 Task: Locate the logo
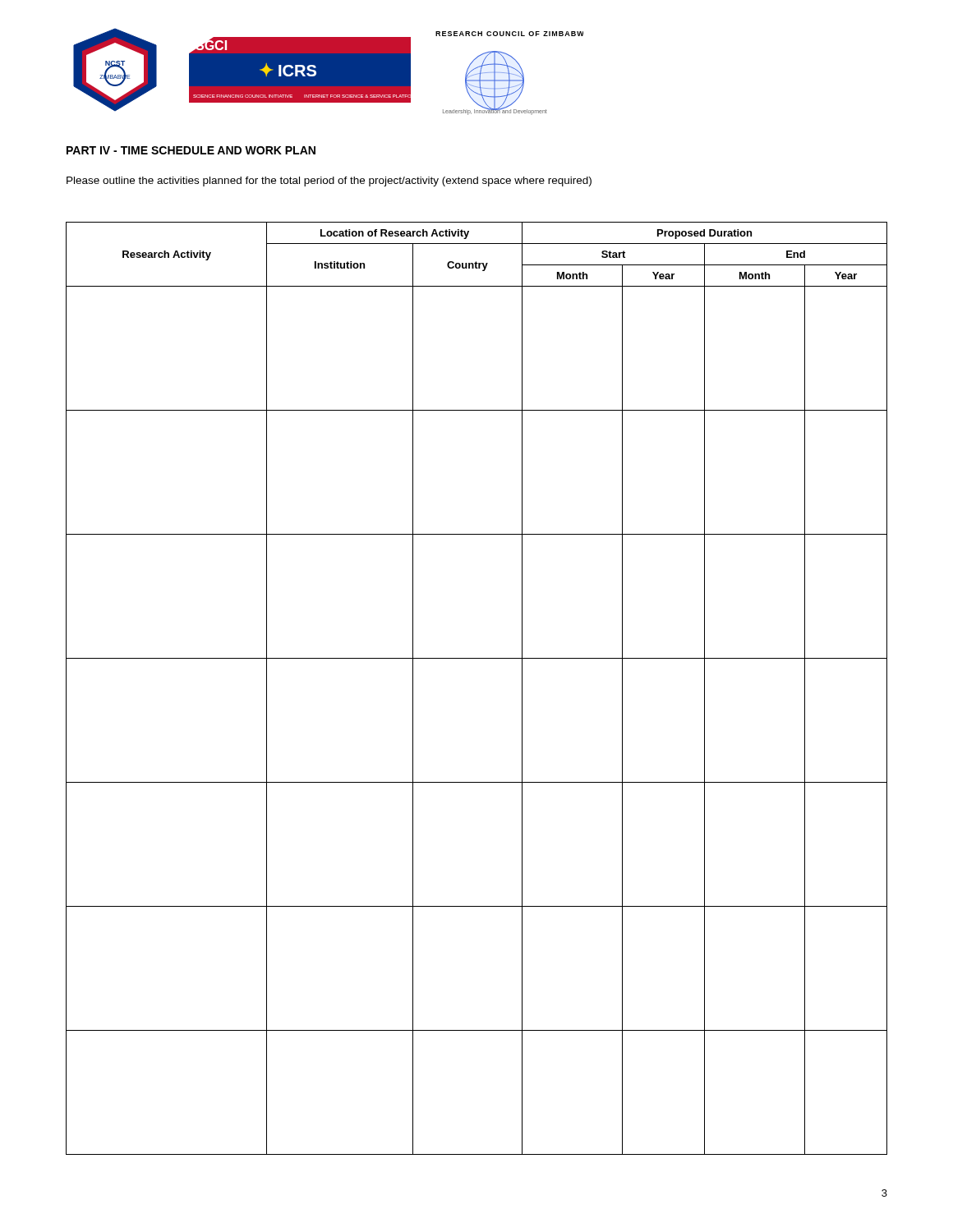476,70
